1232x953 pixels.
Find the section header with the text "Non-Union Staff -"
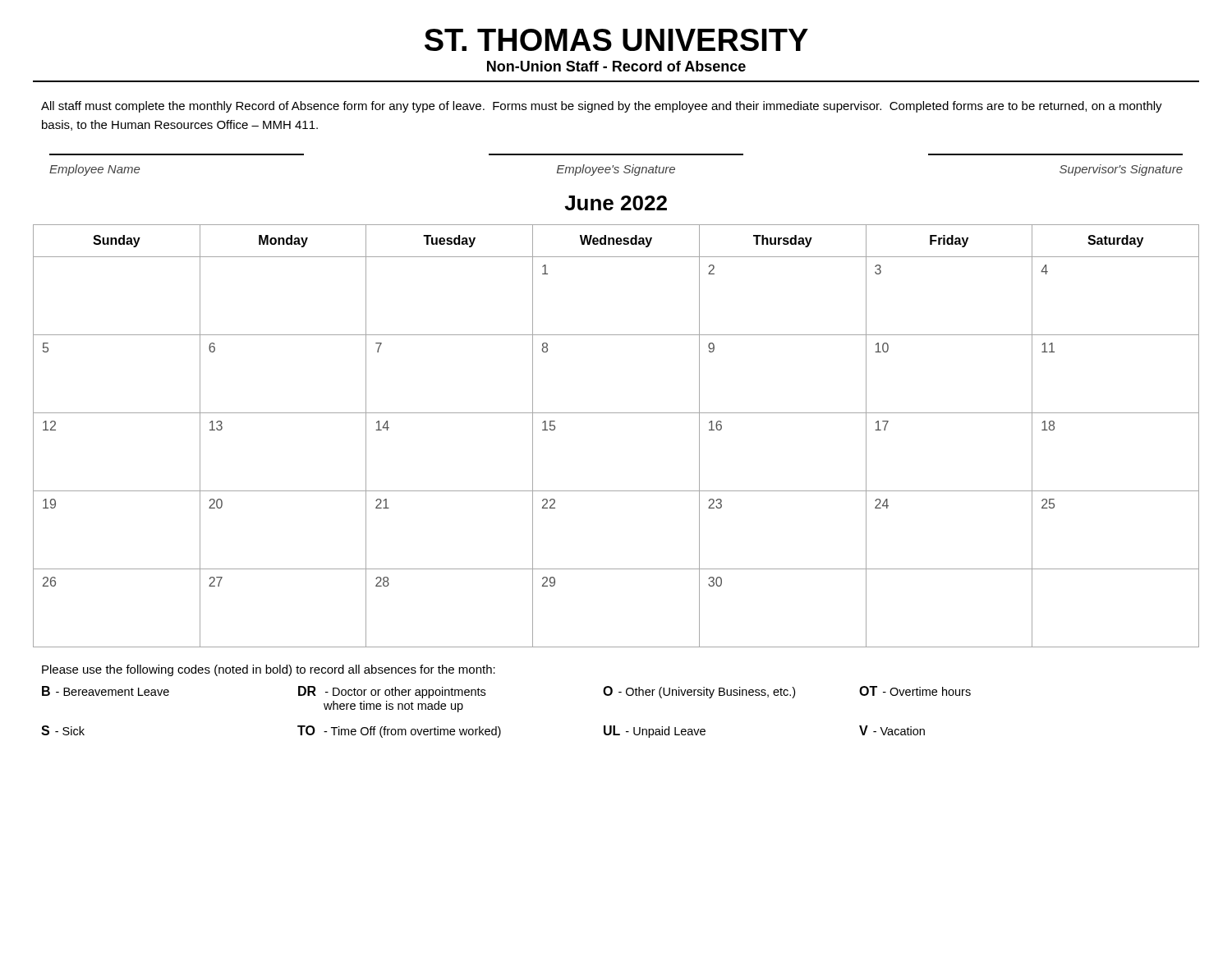616,67
